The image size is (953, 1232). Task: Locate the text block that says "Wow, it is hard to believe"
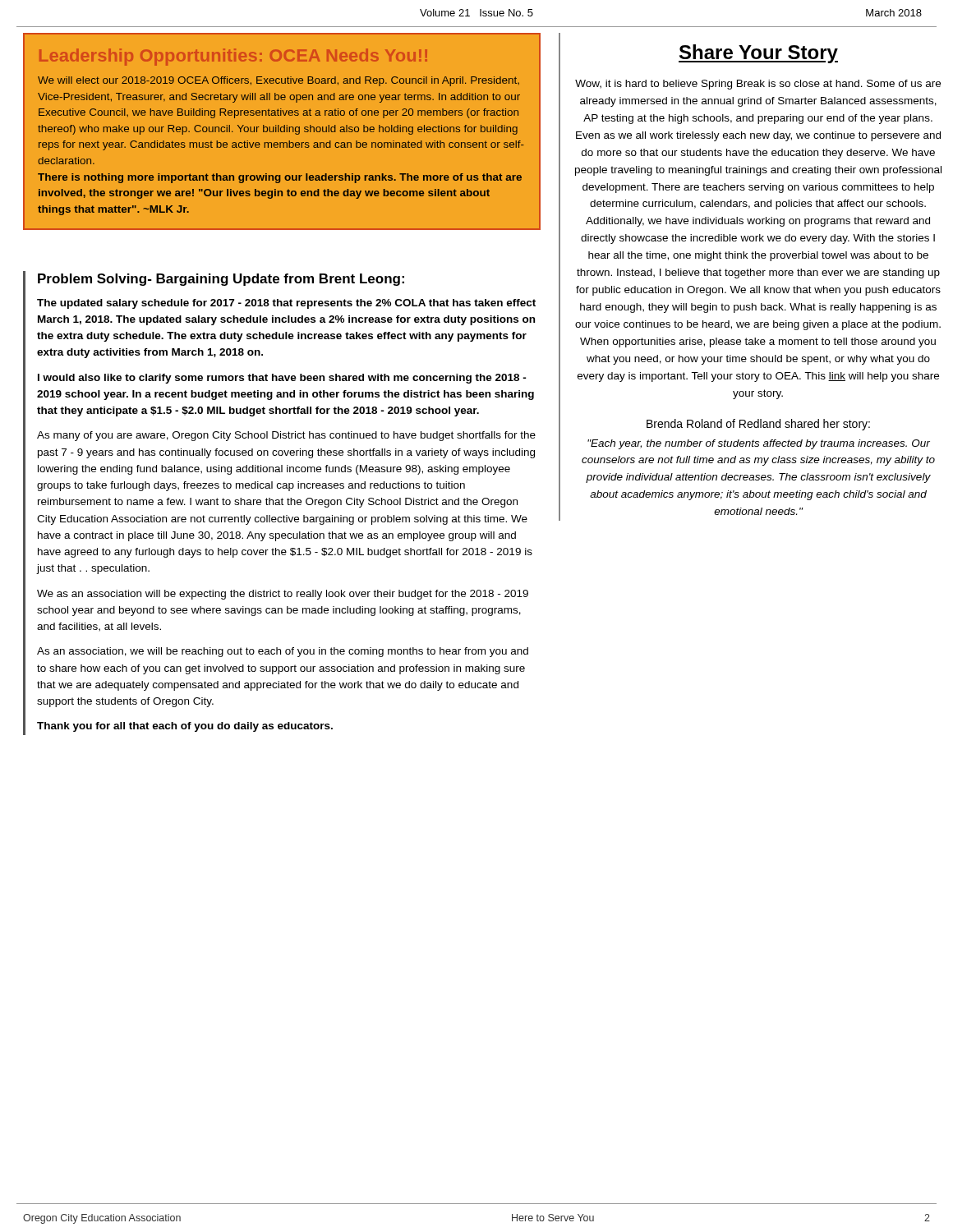[758, 238]
